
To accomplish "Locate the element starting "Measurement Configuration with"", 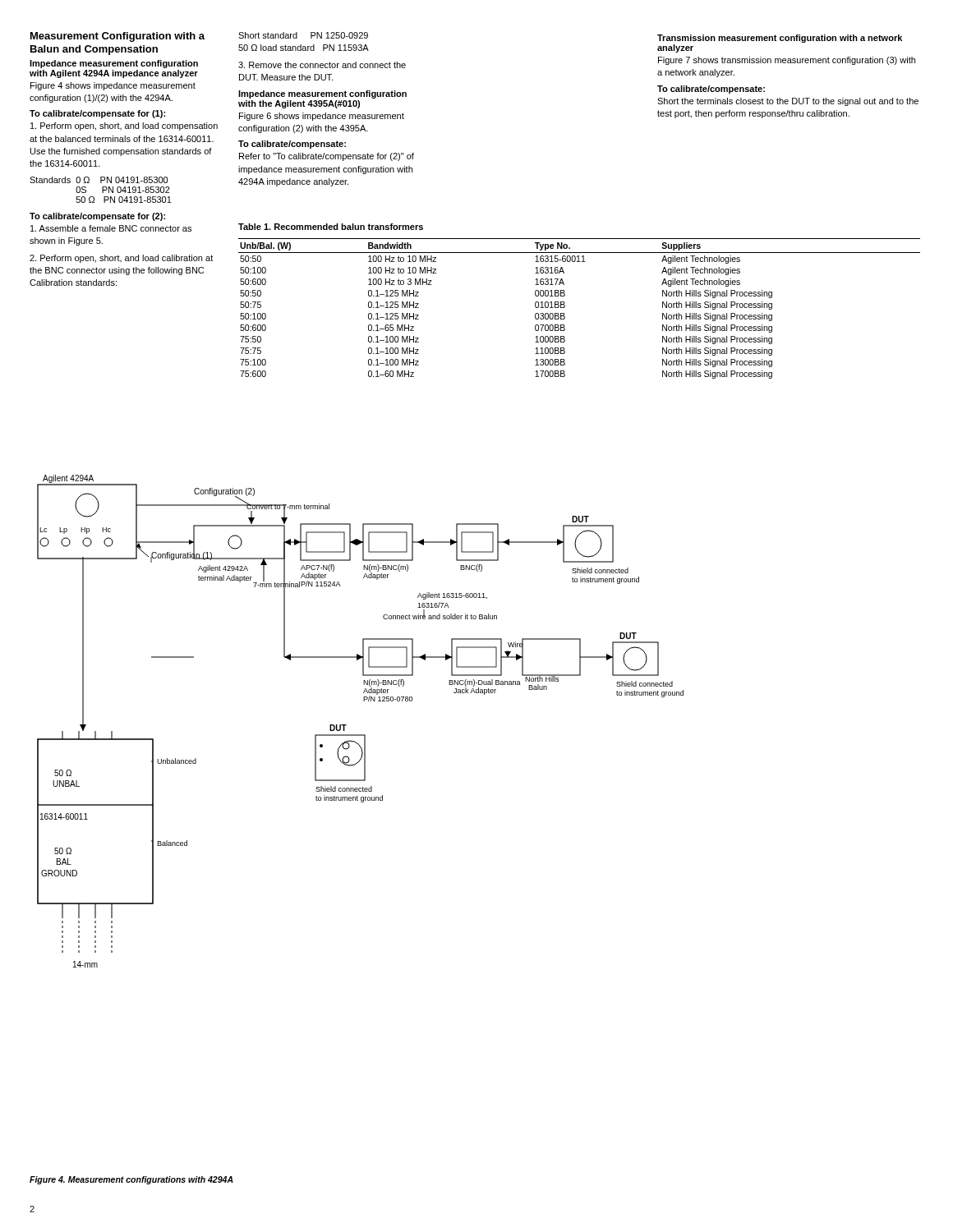I will tap(124, 43).
